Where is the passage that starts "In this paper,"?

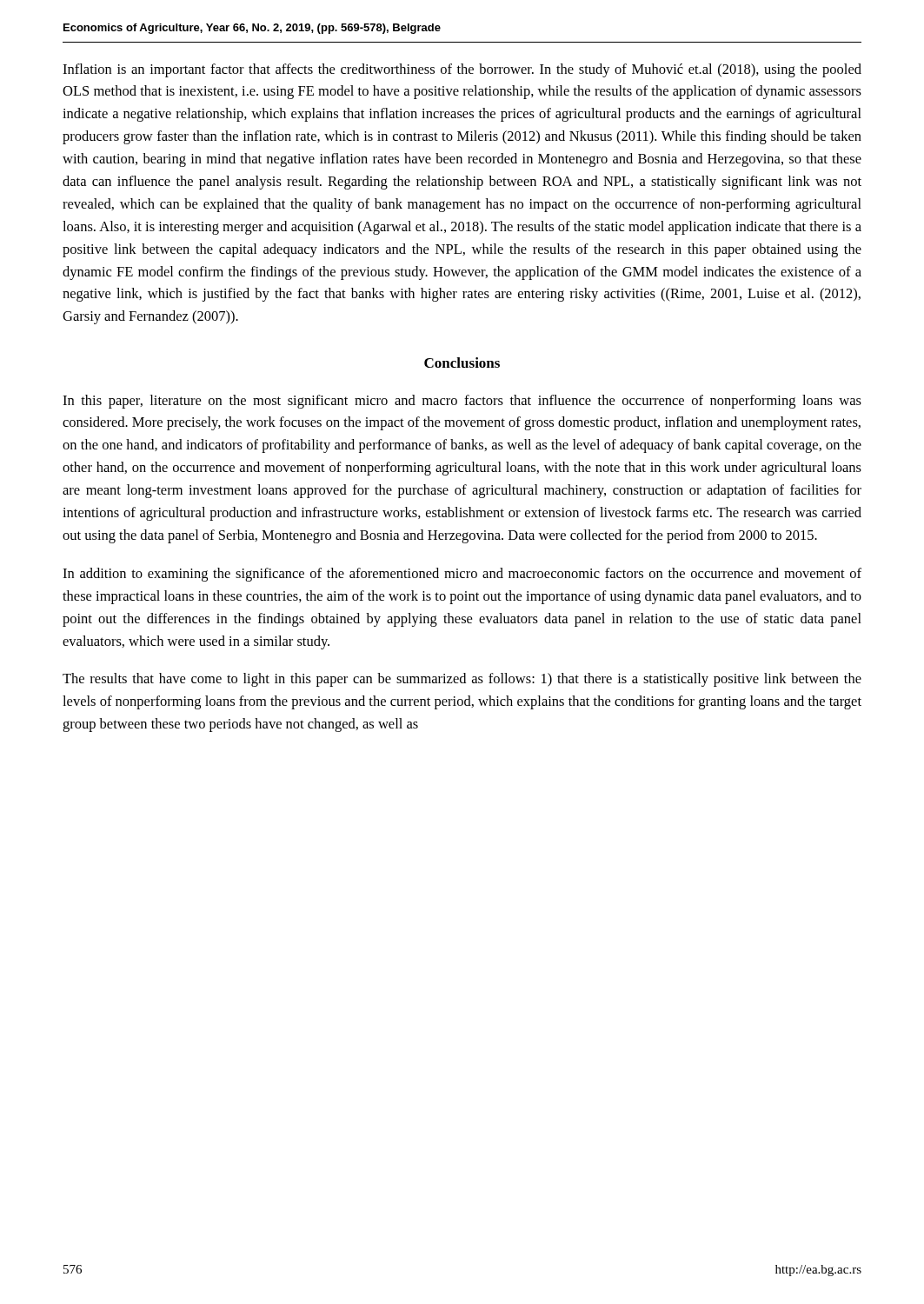462,467
